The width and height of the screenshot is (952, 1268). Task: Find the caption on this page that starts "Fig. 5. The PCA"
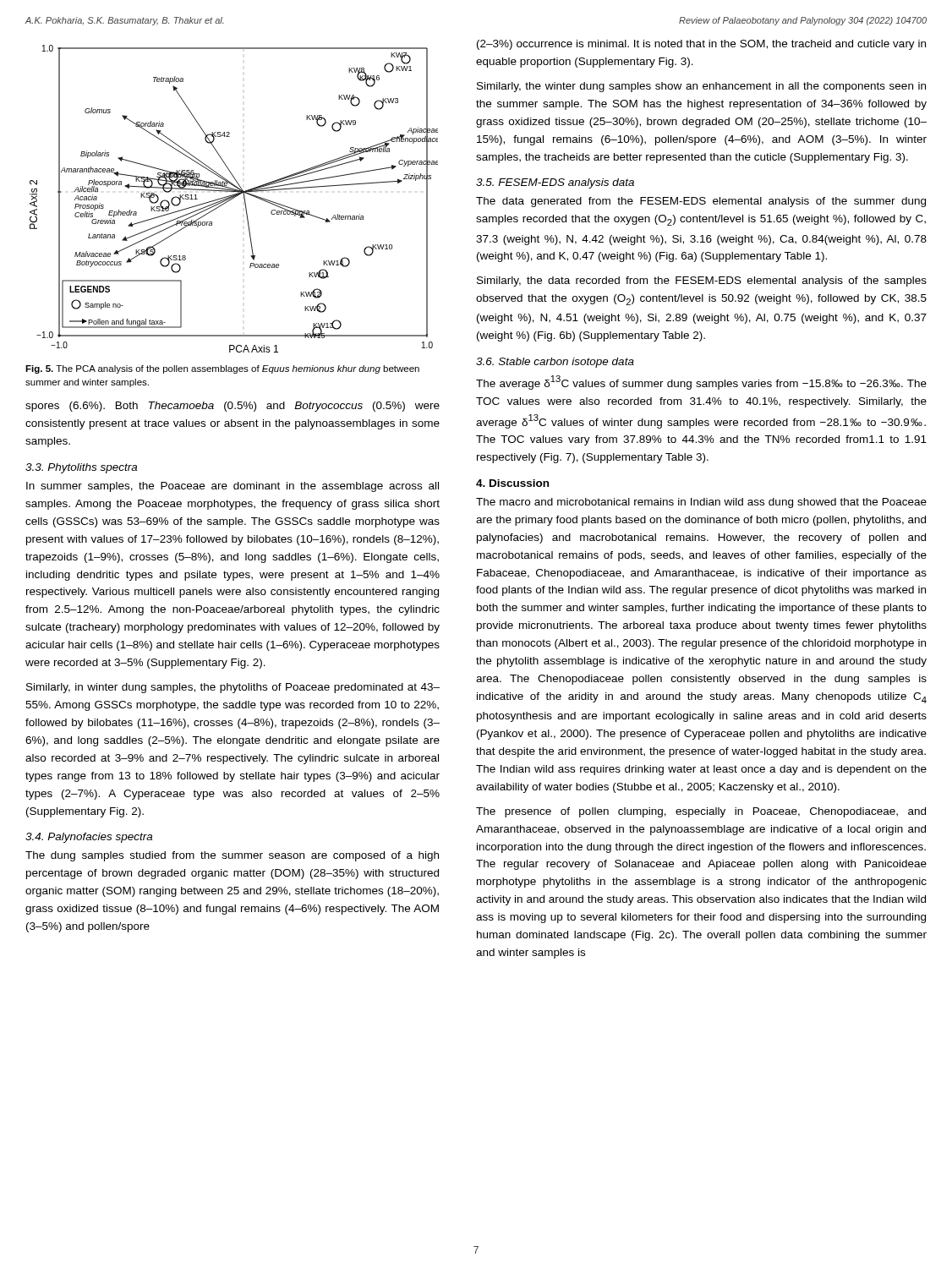pyautogui.click(x=223, y=375)
